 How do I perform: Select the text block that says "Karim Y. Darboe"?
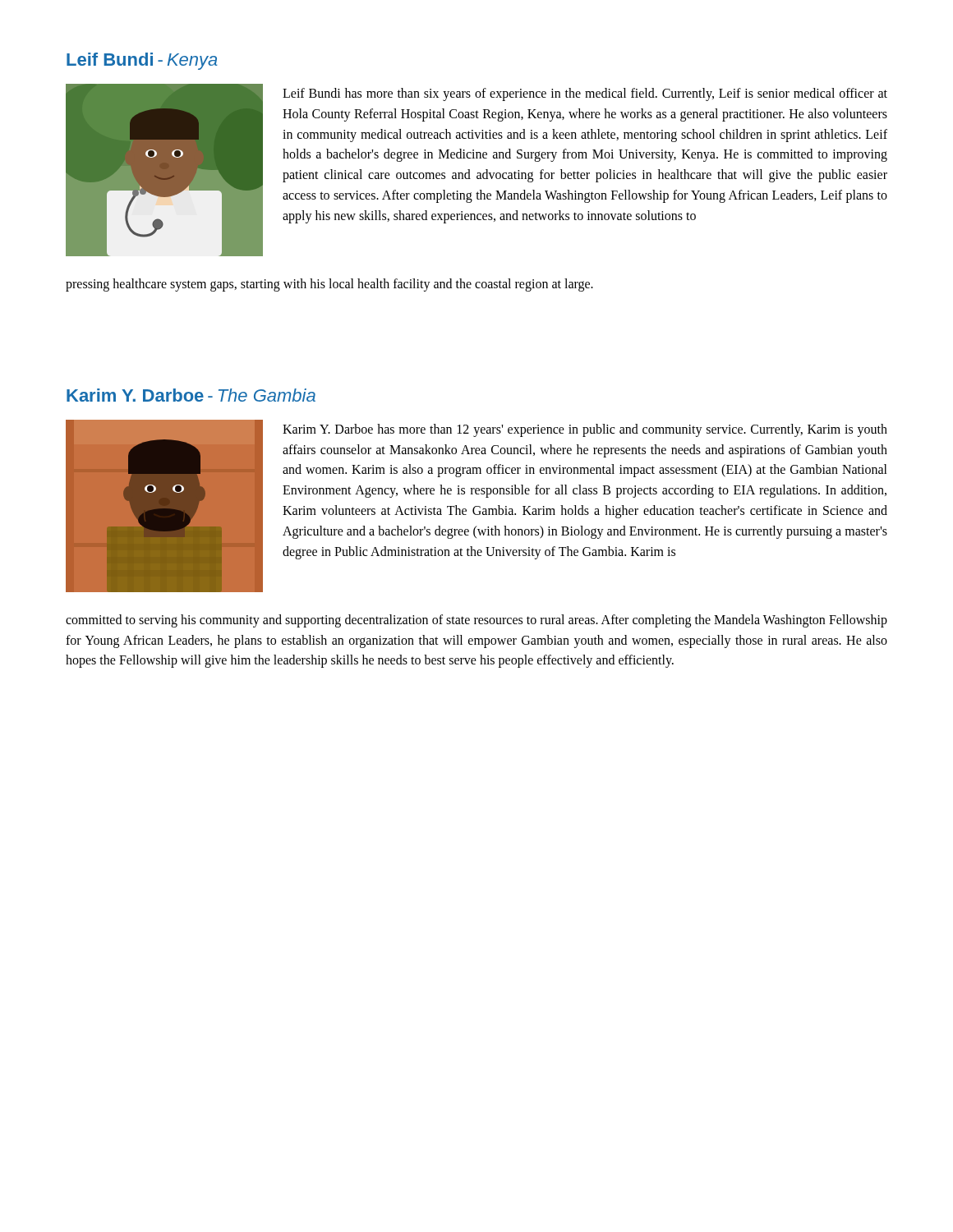click(585, 490)
